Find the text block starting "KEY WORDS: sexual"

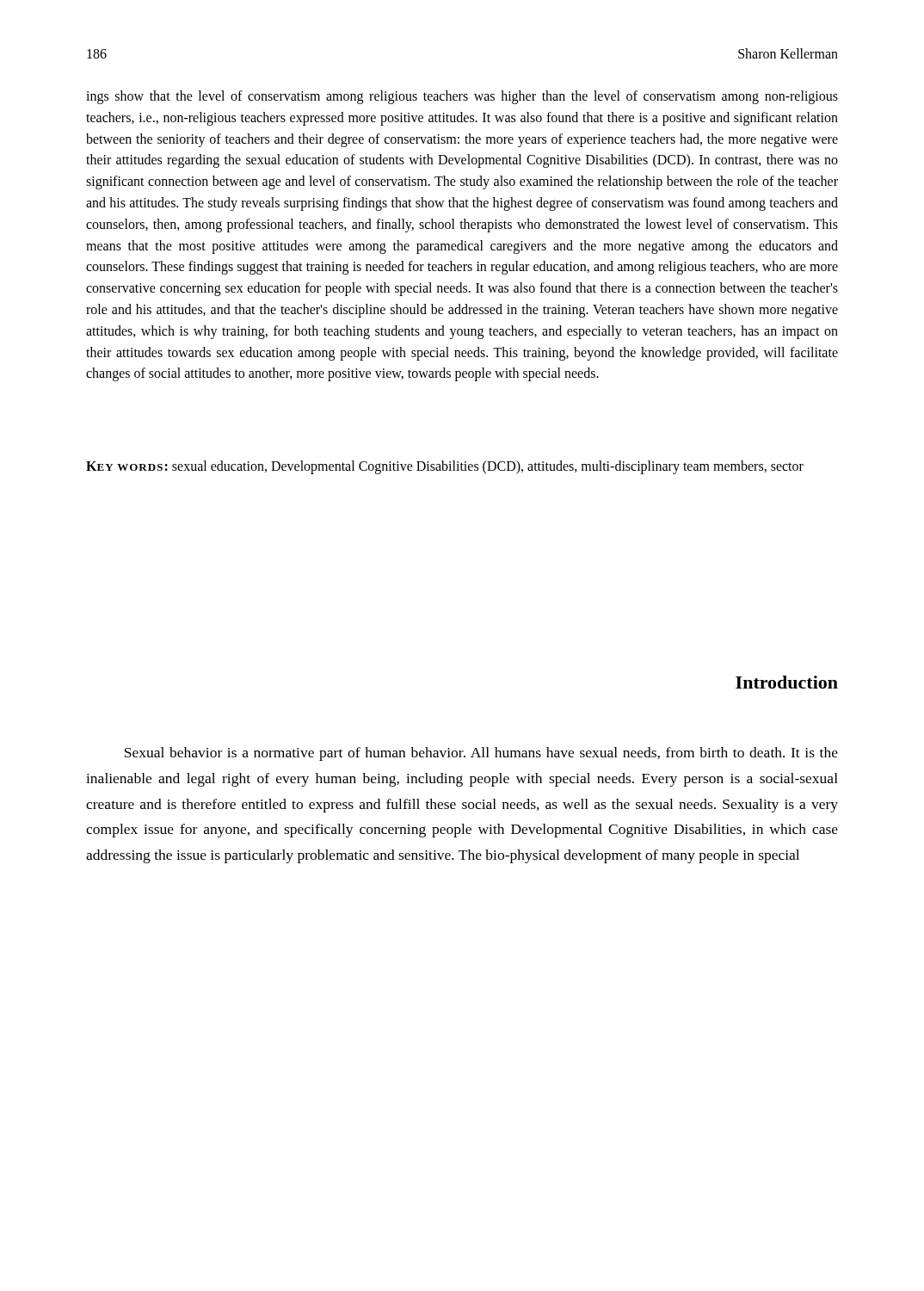click(445, 466)
